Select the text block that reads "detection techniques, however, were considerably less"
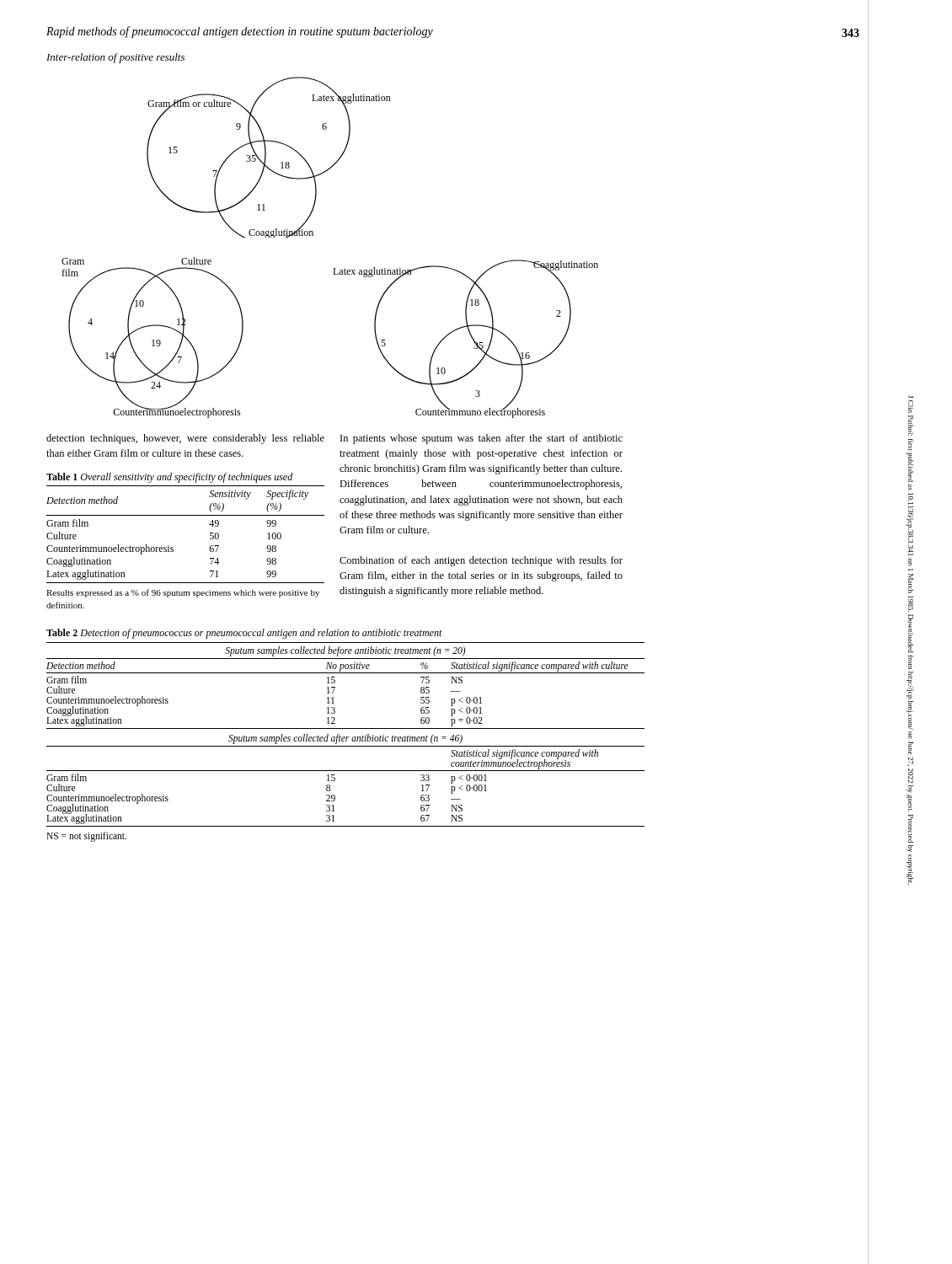952x1264 pixels. [x=185, y=446]
